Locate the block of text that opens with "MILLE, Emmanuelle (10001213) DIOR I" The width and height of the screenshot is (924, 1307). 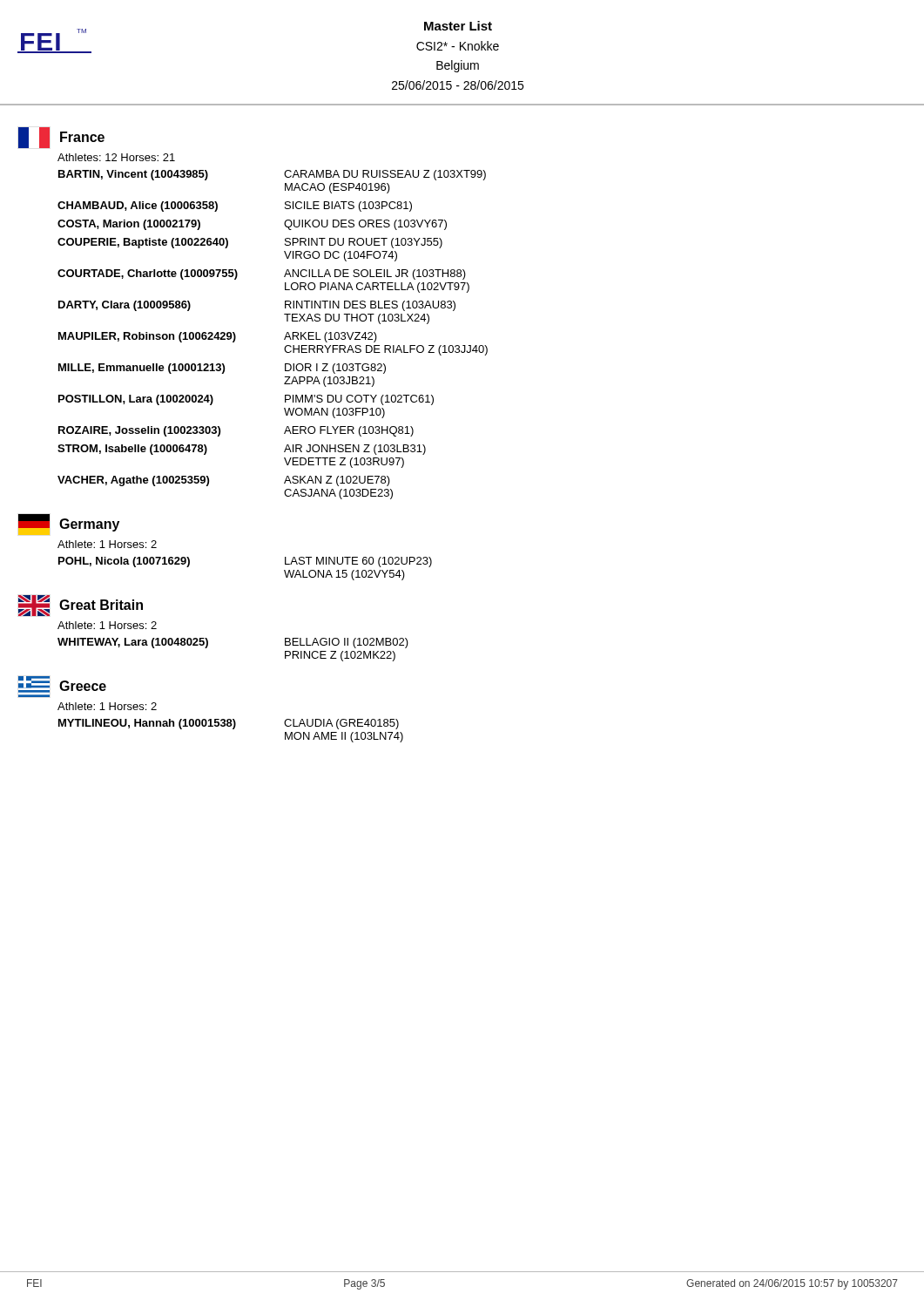click(x=222, y=374)
